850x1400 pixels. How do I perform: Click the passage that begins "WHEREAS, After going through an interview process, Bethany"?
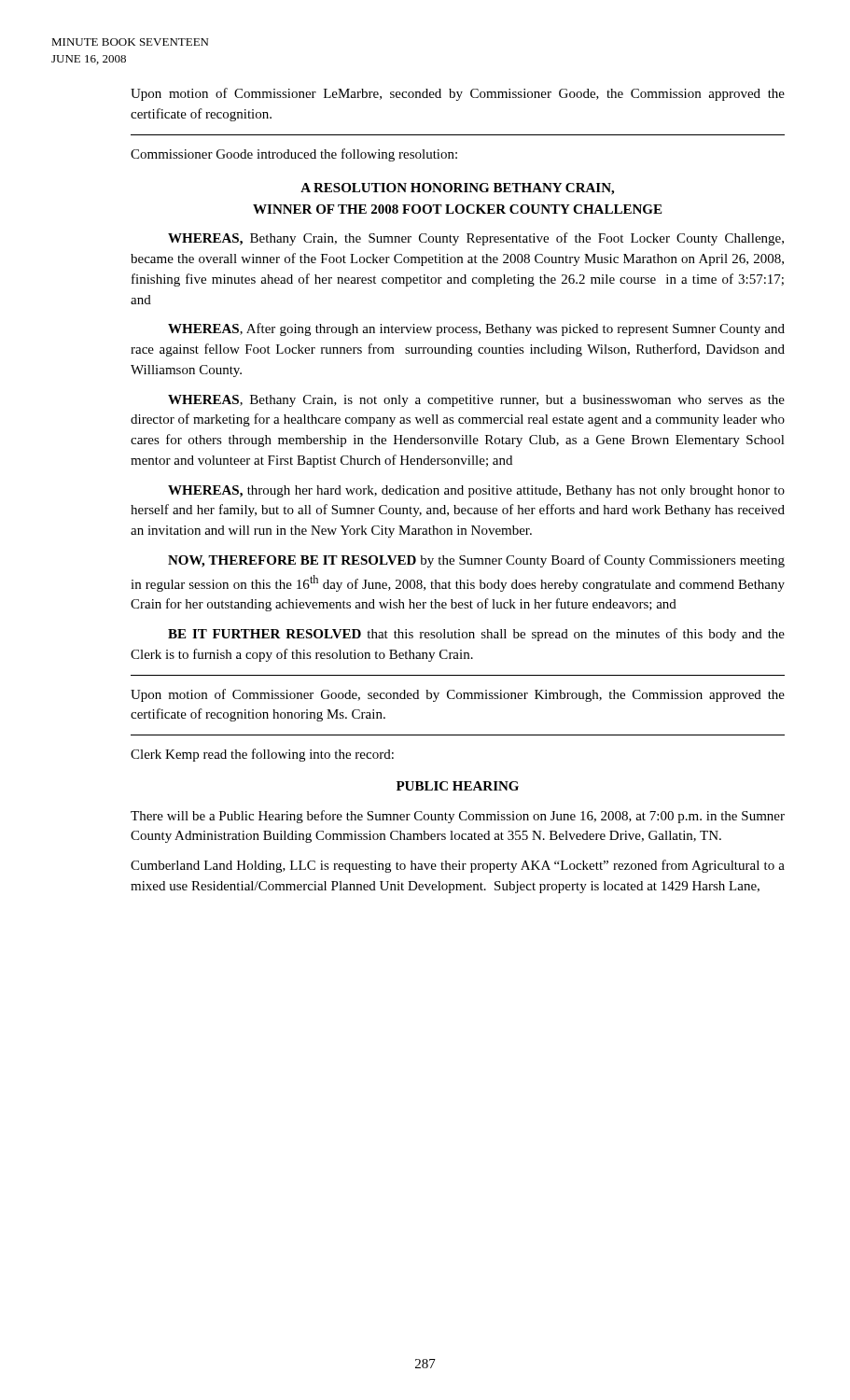458,349
